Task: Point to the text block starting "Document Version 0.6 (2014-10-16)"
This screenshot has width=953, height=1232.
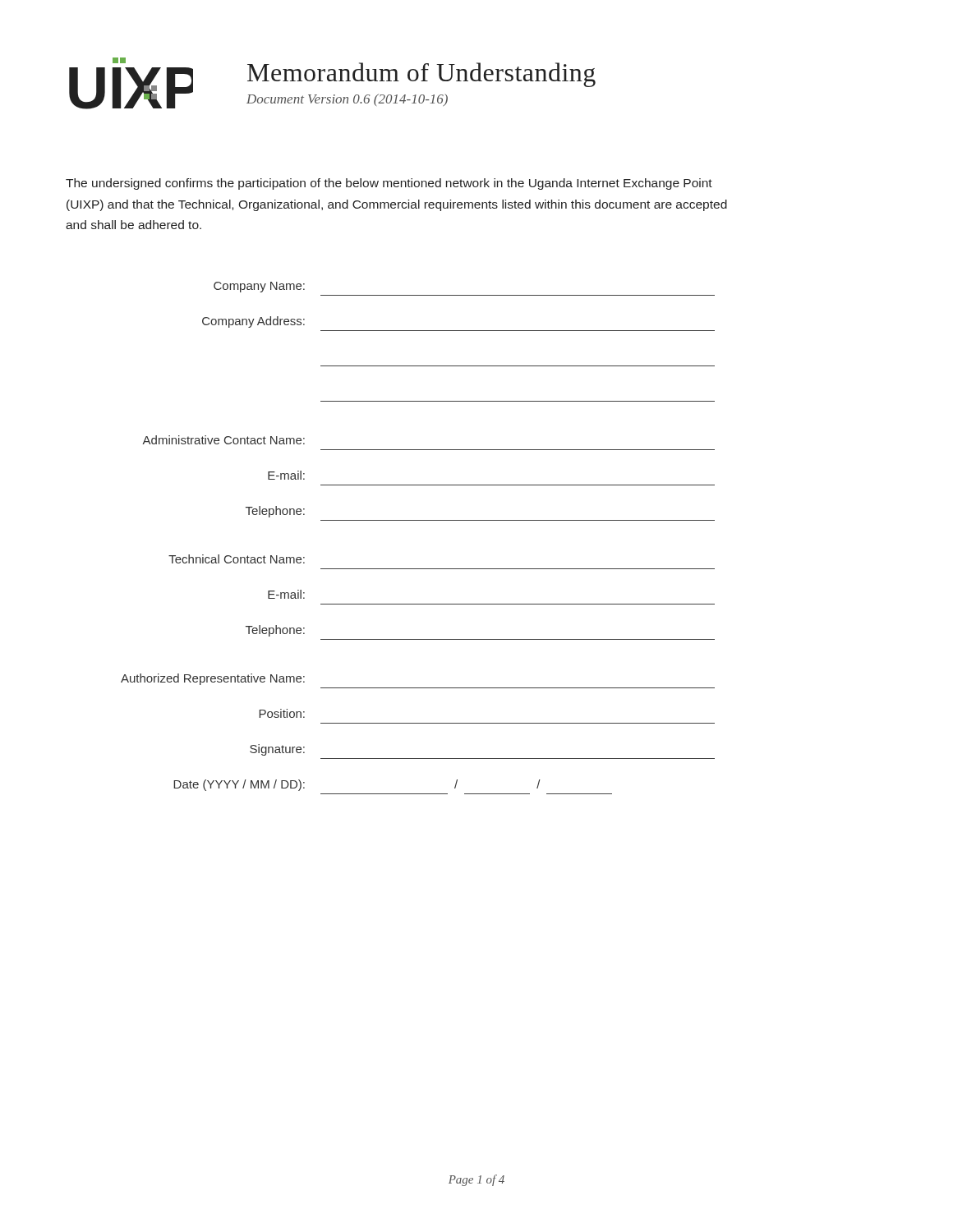Action: pos(347,99)
